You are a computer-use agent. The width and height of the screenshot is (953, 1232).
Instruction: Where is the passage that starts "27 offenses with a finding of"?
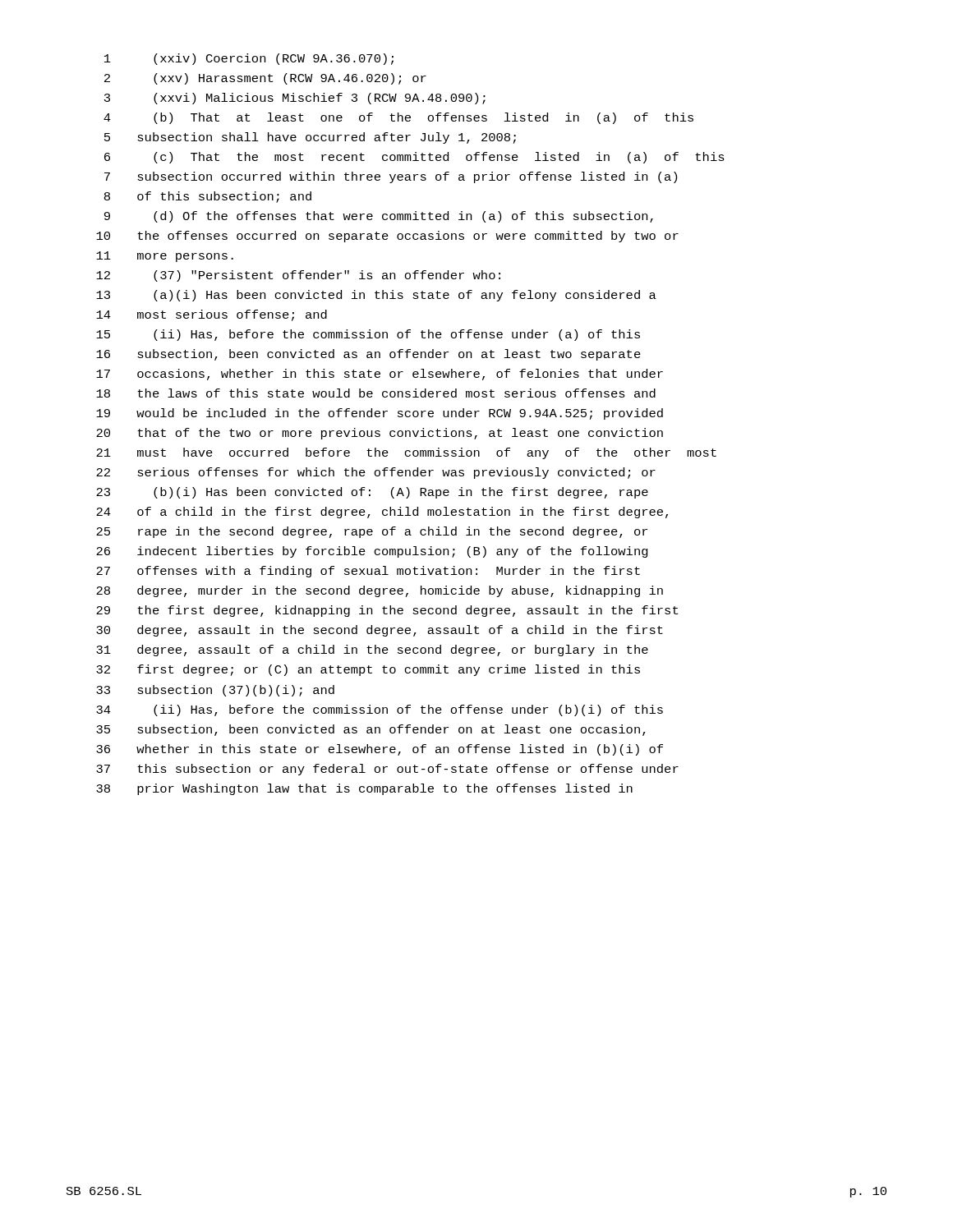click(476, 572)
